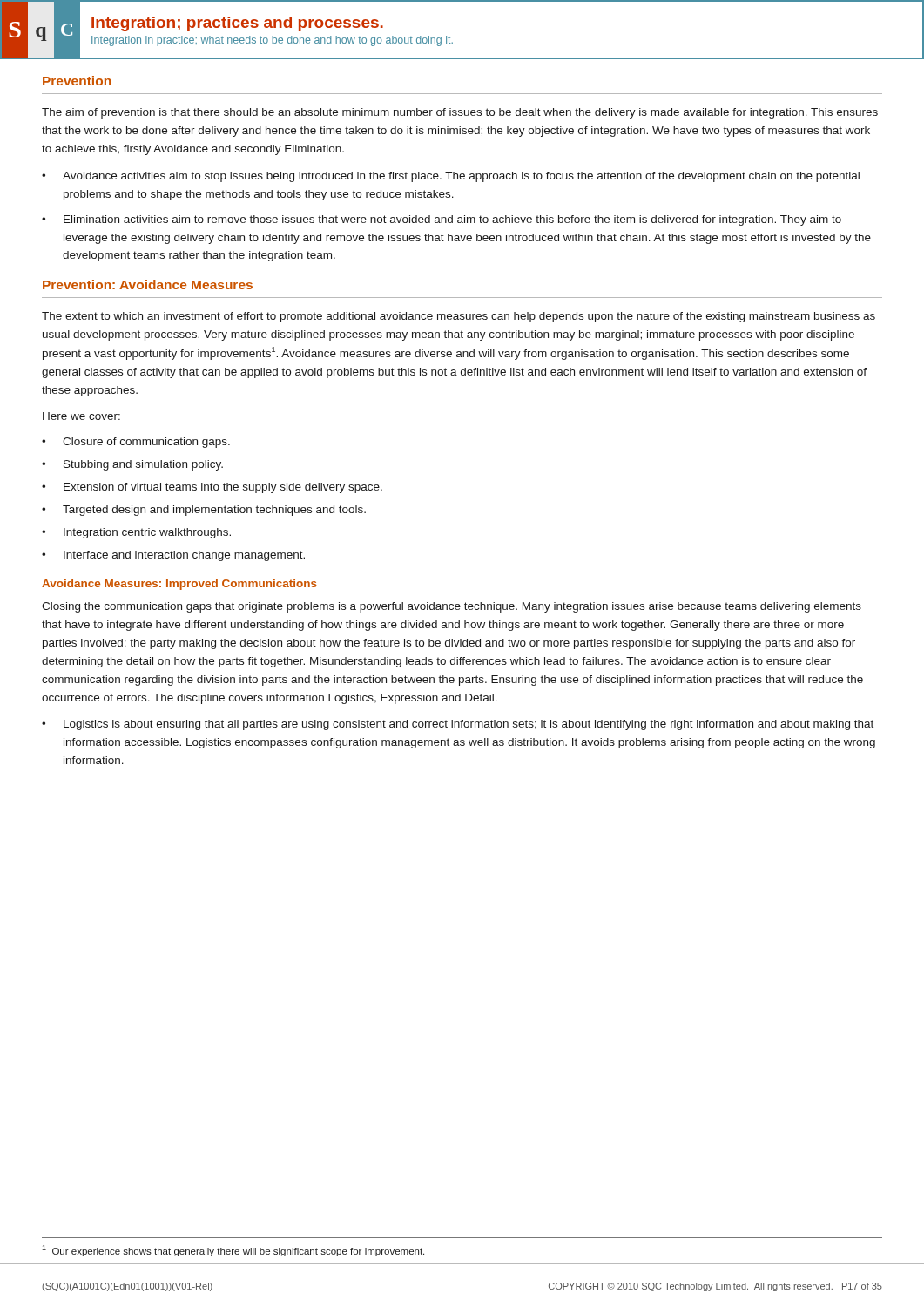The image size is (924, 1307).
Task: Locate the text "Here we cover:"
Action: [81, 417]
